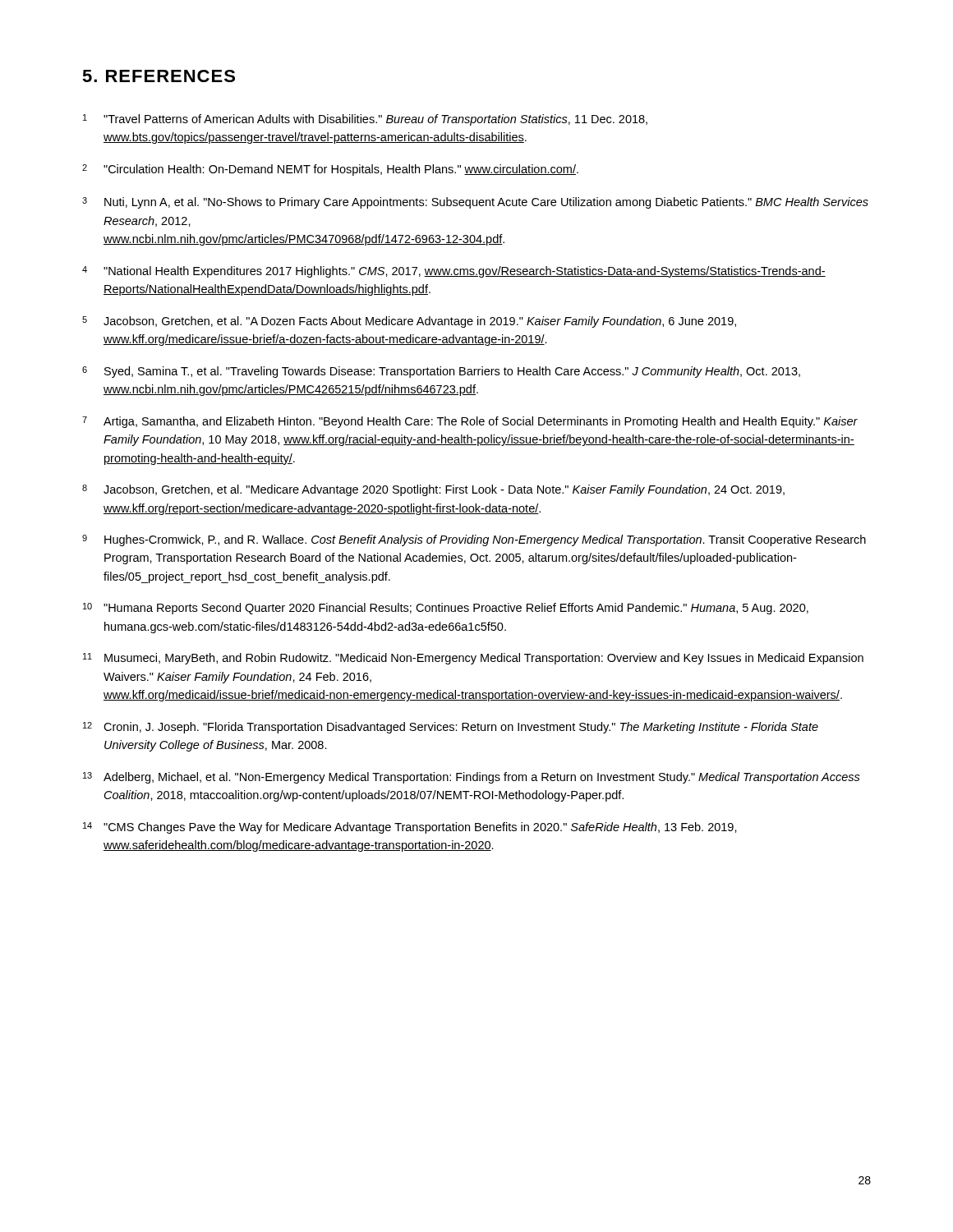Point to the block beginning "14 "CMS Changes Pave the Way for"
The width and height of the screenshot is (953, 1232).
(476, 836)
